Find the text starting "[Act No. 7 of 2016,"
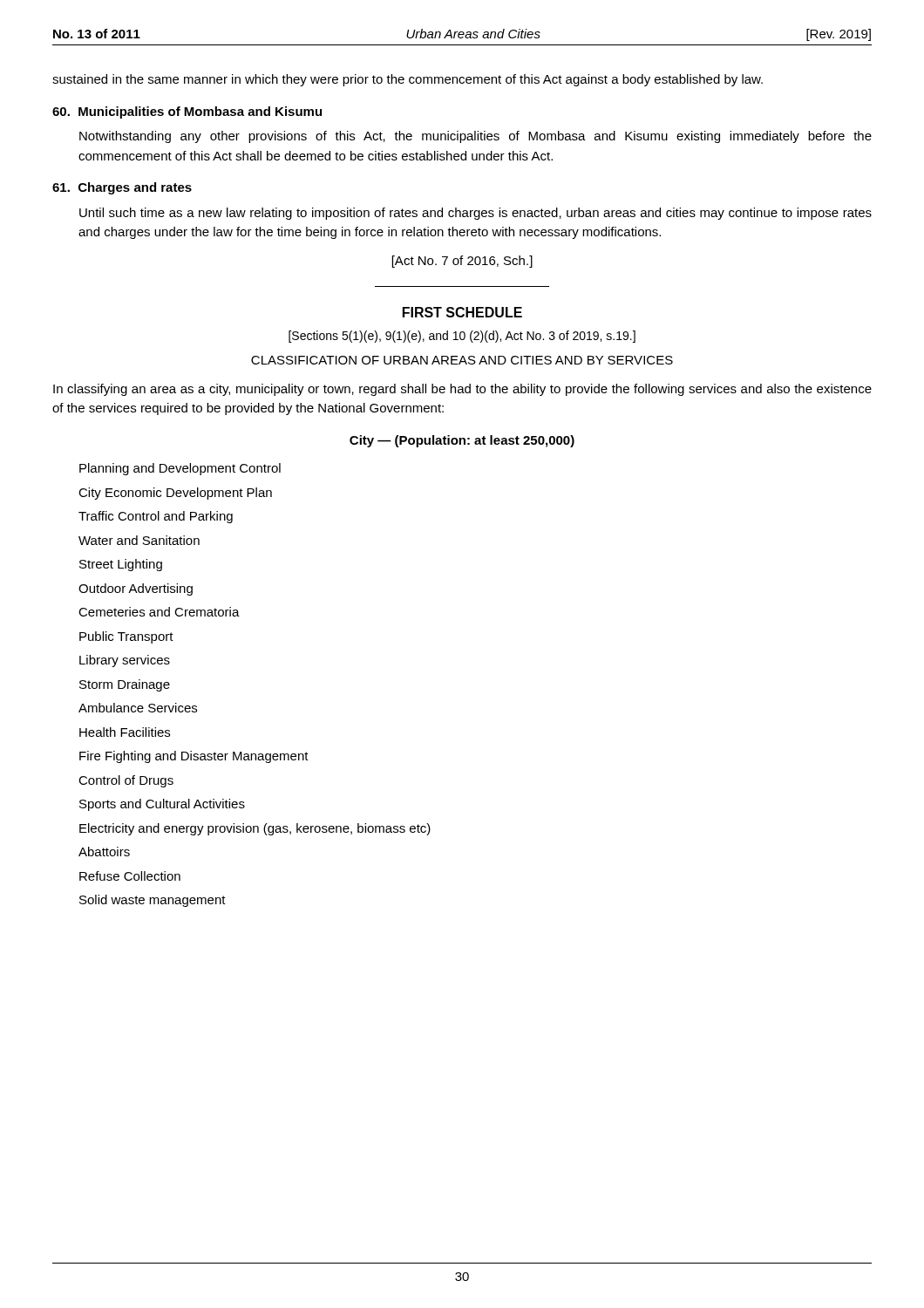924x1308 pixels. [x=462, y=261]
